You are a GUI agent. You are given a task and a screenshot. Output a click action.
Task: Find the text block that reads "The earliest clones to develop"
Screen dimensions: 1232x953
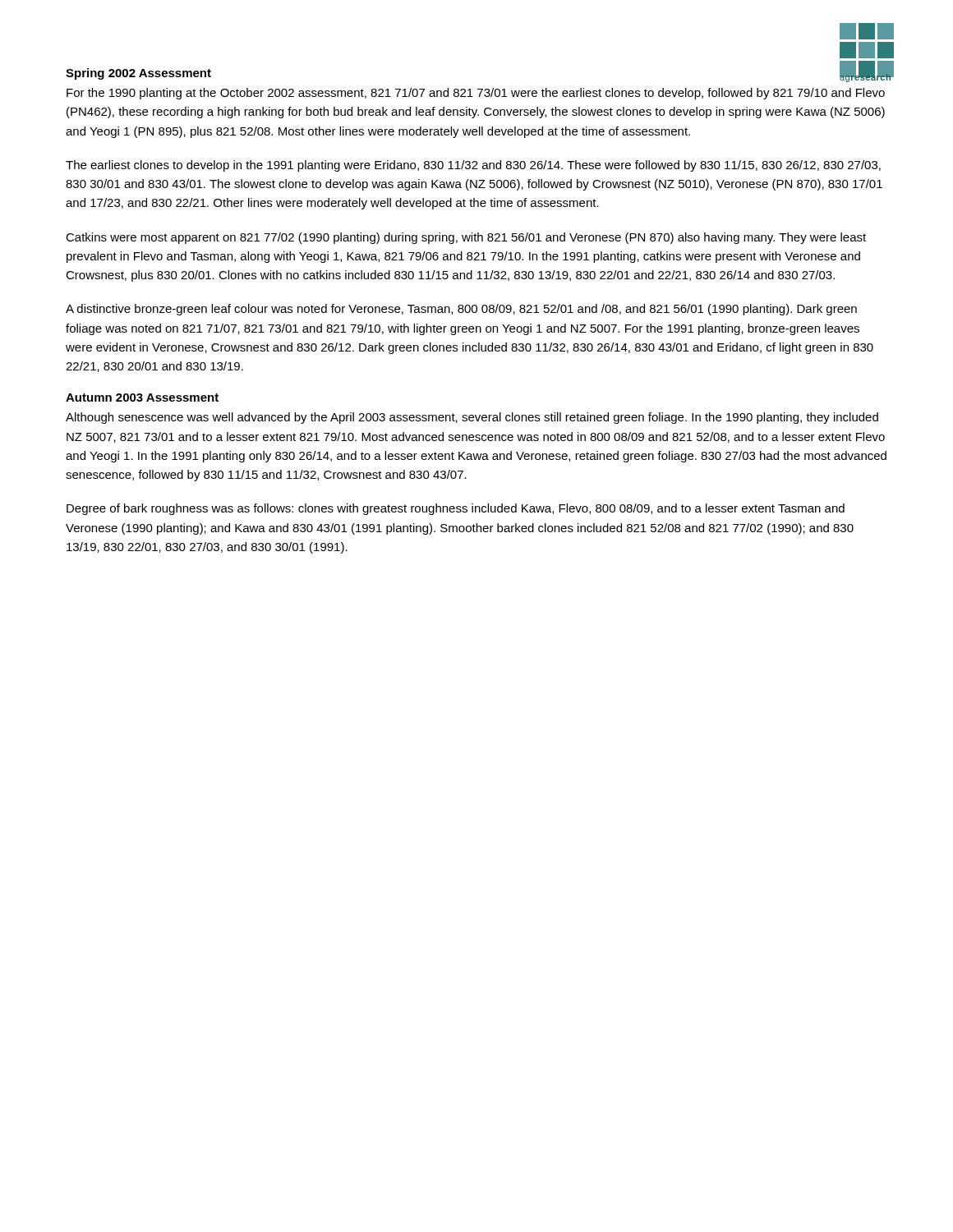[474, 184]
